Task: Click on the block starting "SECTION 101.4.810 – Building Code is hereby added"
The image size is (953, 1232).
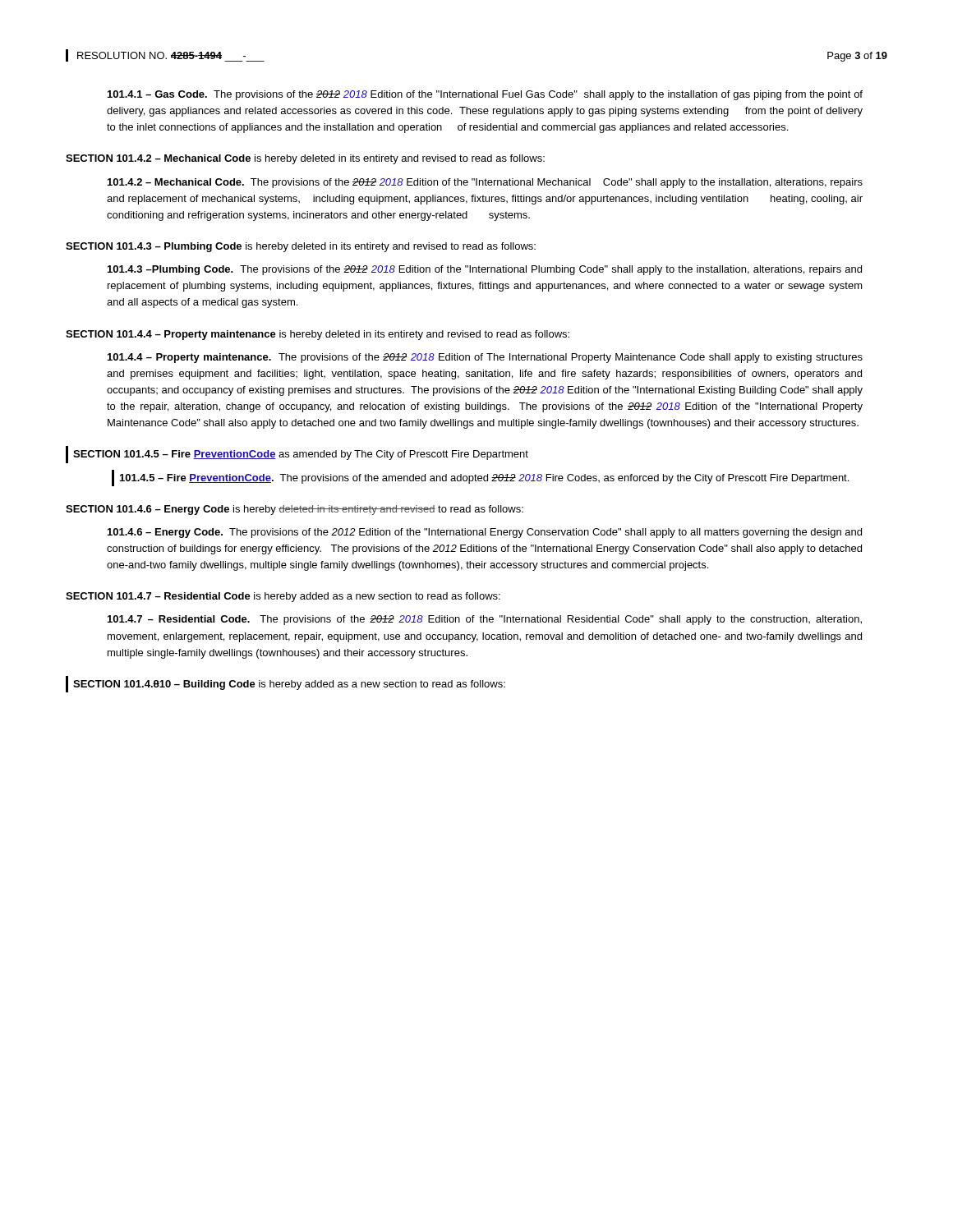Action: [x=289, y=684]
